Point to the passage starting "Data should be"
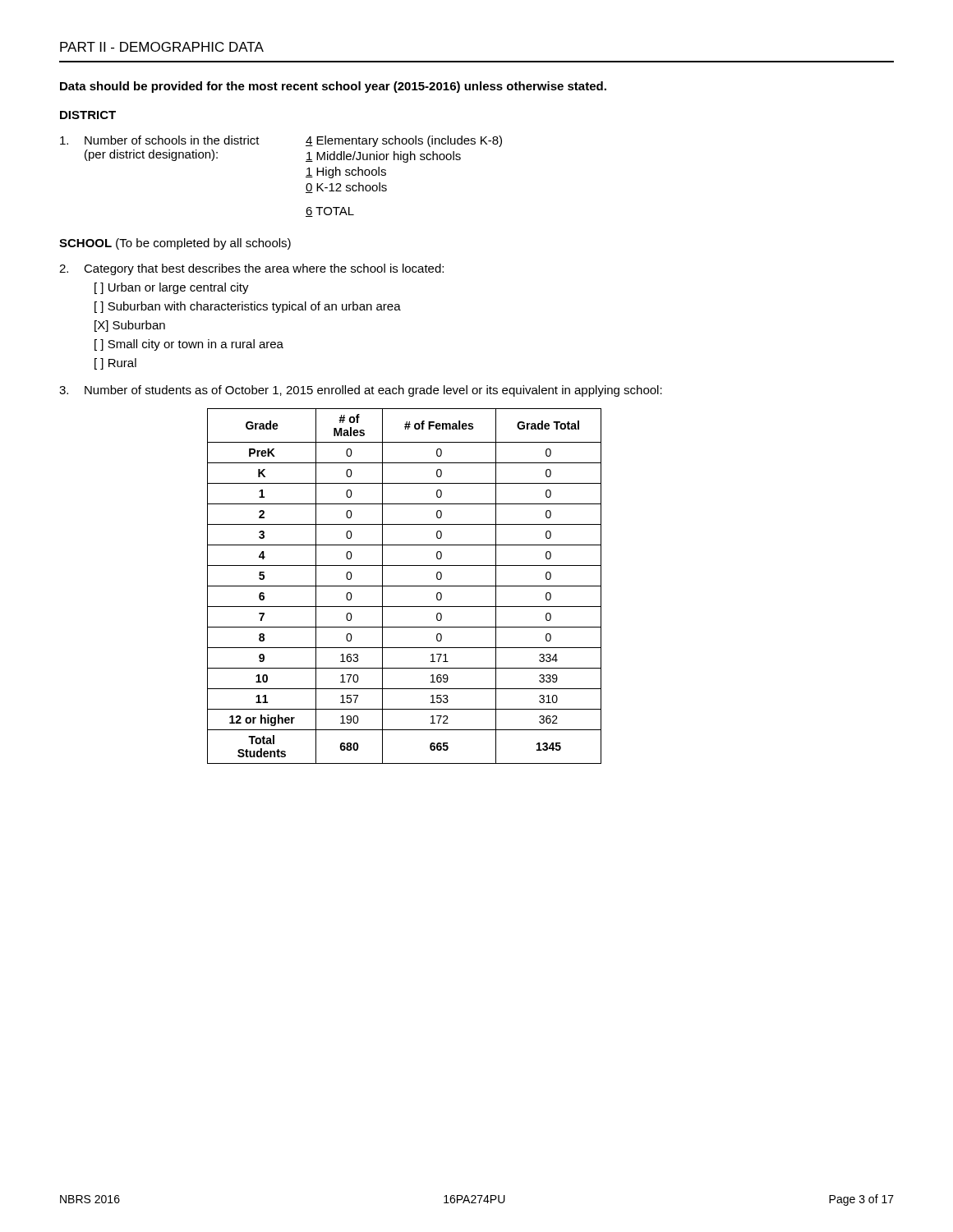 pos(333,86)
